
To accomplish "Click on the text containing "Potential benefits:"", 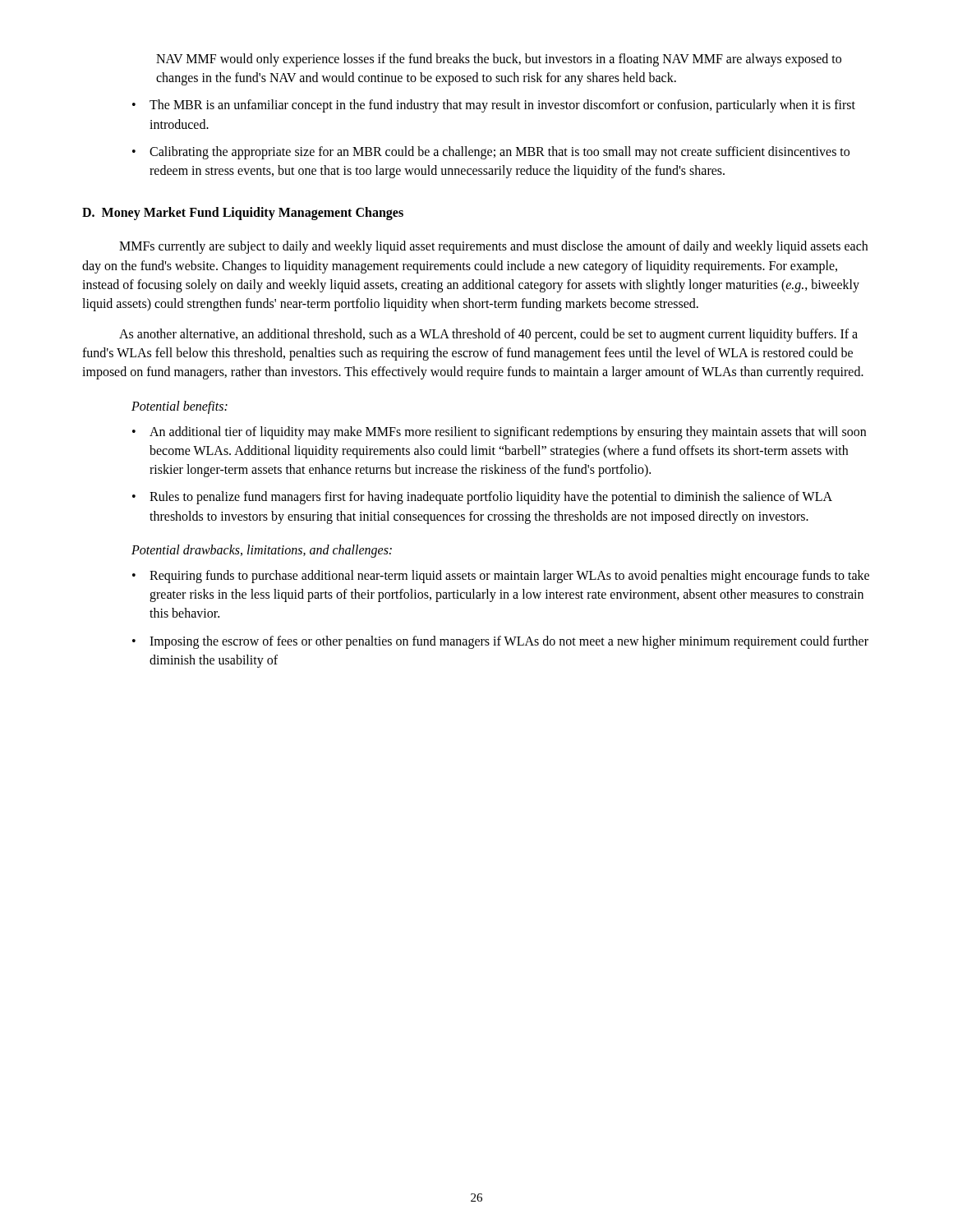I will [x=180, y=406].
